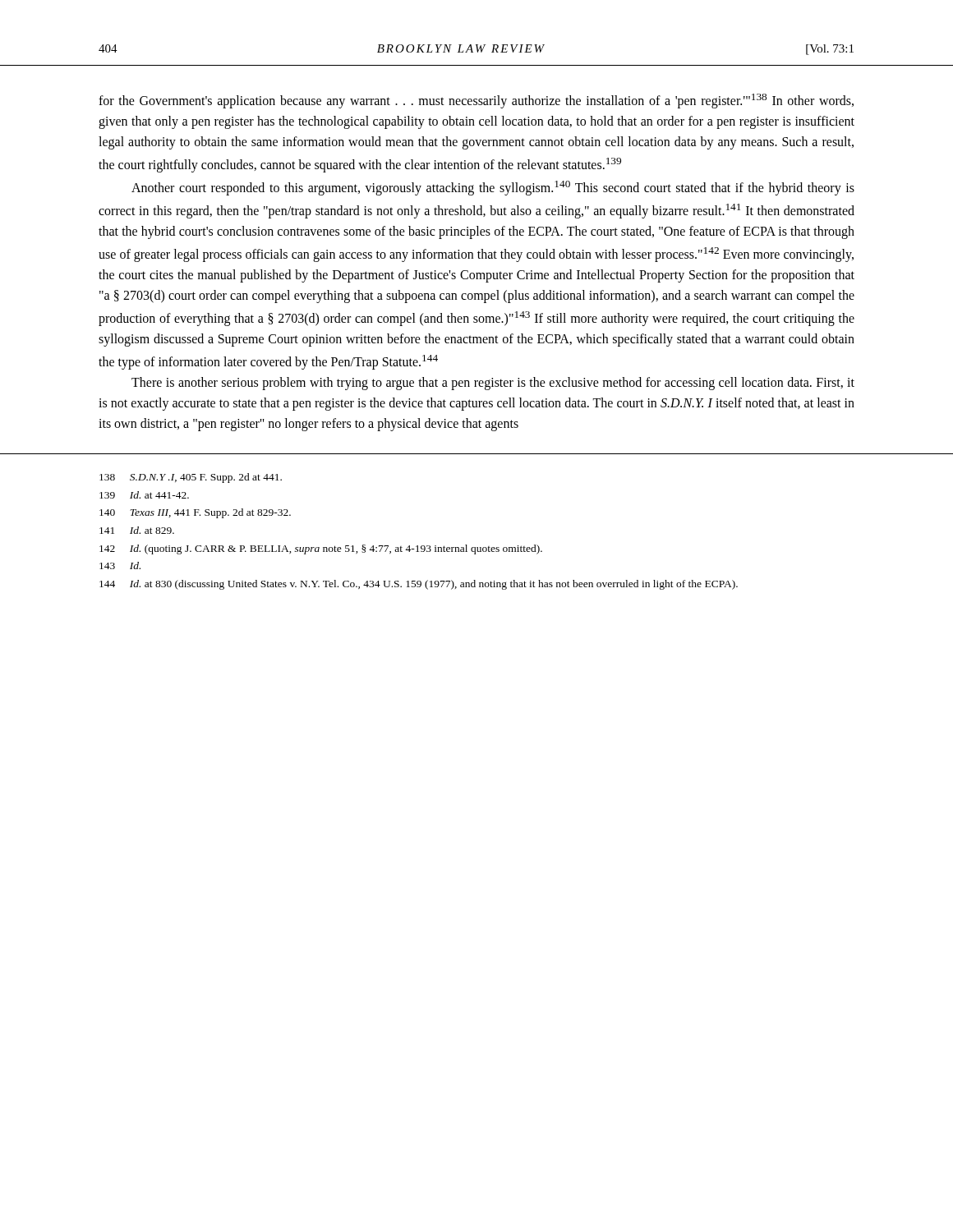Navigate to the region starting "138 S.D.N.Y .I, 405 F. Supp."
953x1232 pixels.
[191, 478]
